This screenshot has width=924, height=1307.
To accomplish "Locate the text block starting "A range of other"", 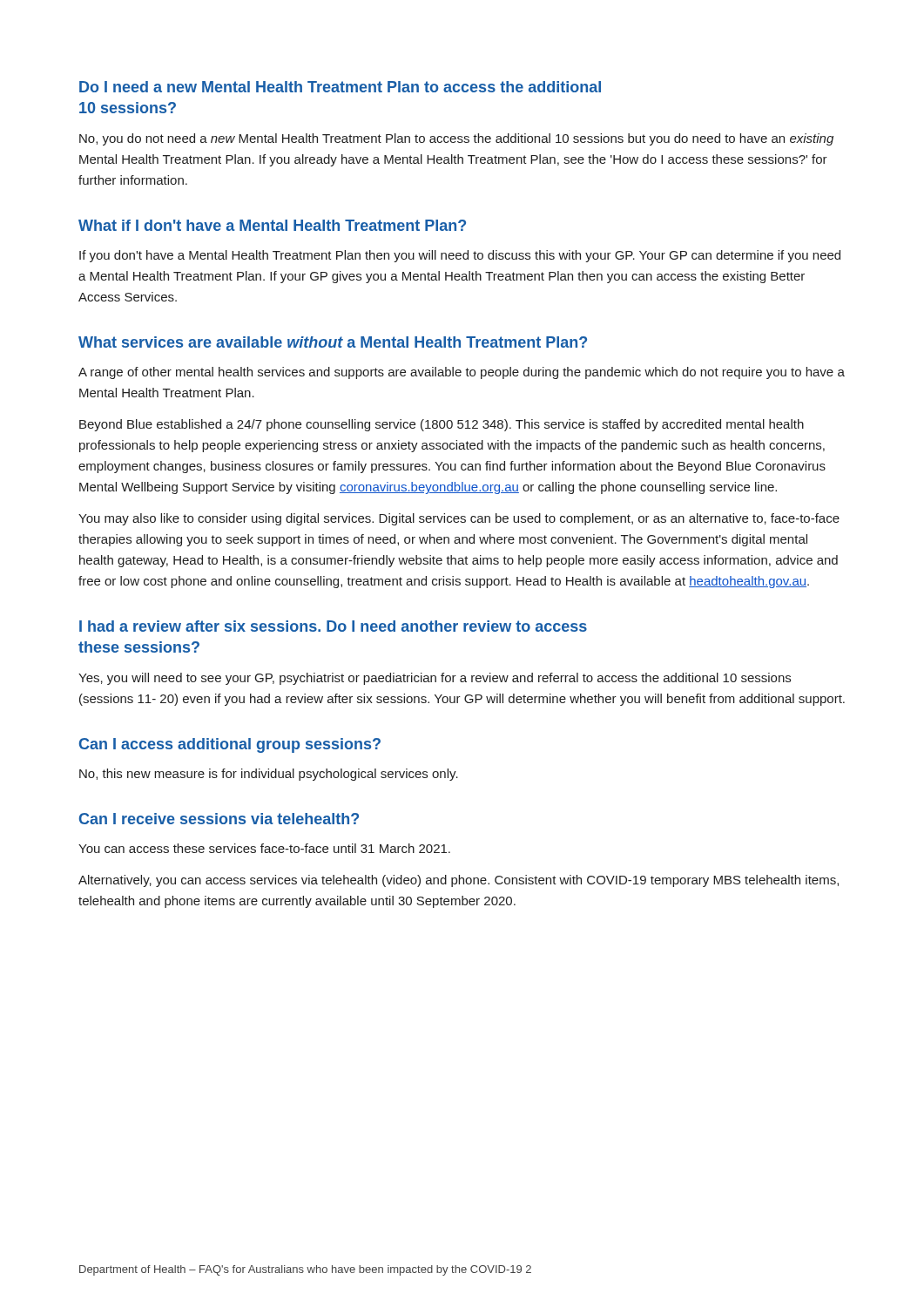I will pos(461,382).
